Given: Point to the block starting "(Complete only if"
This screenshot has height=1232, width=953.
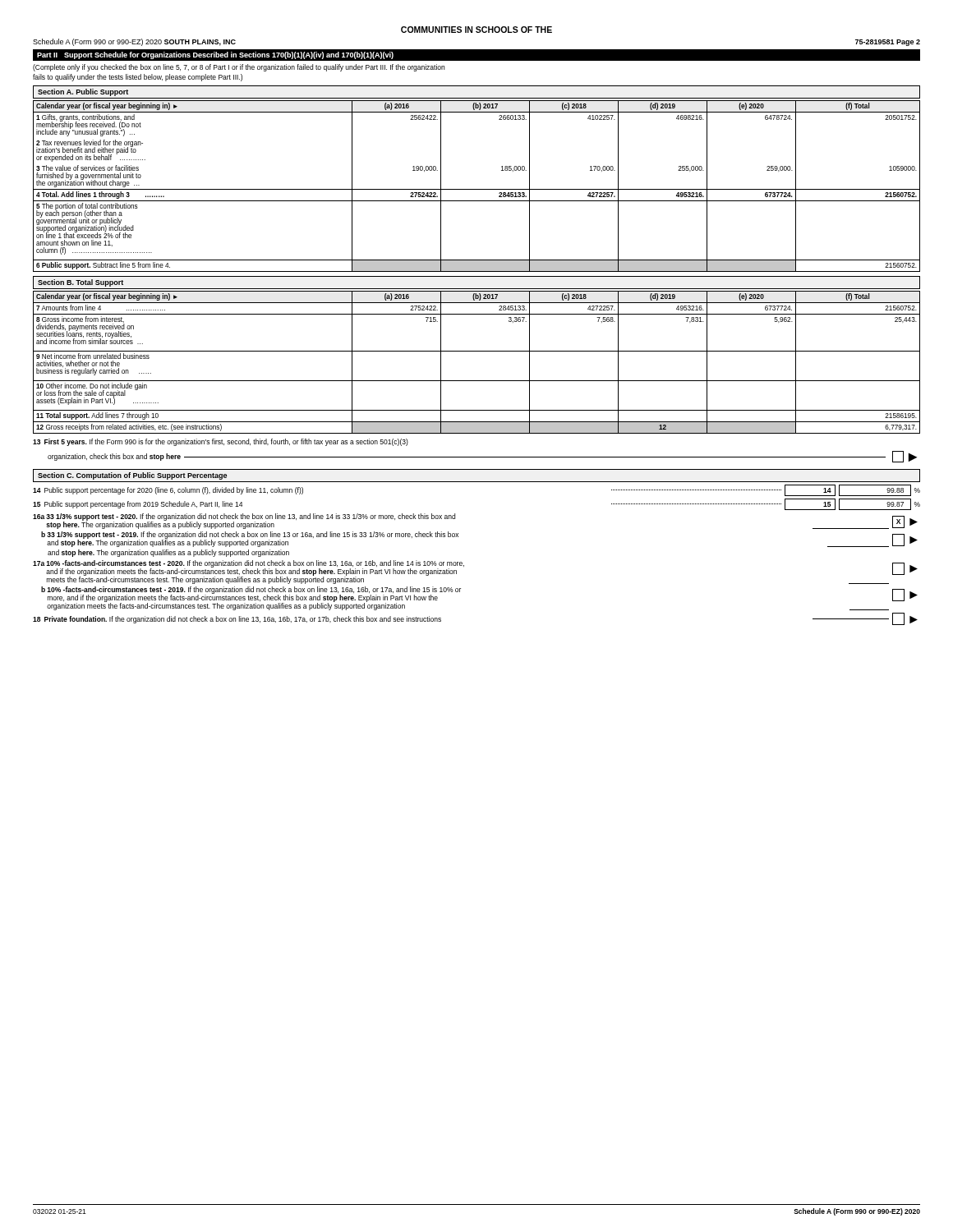Looking at the screenshot, I should click(239, 72).
